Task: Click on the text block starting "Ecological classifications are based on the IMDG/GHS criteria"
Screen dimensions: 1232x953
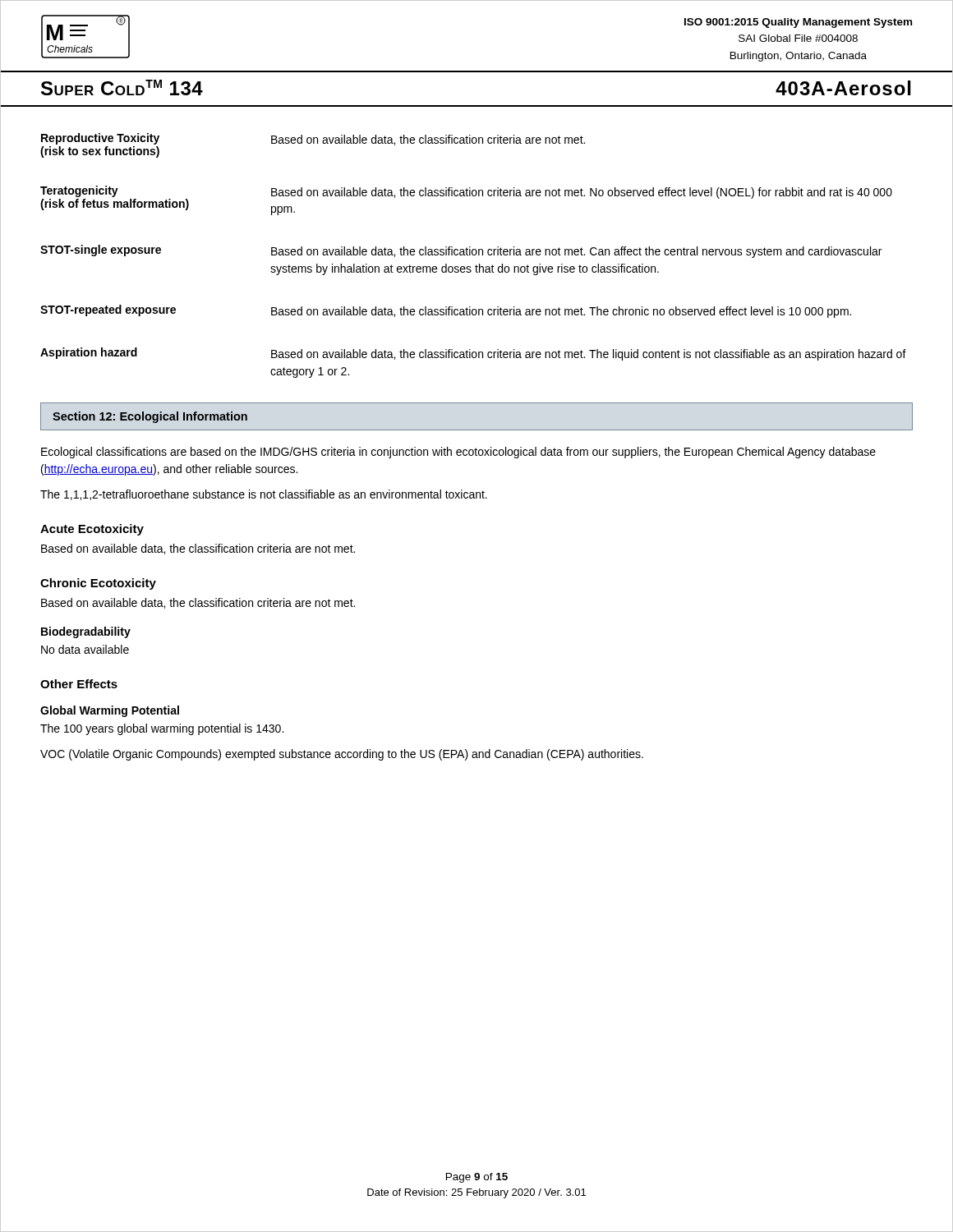Action: [458, 460]
